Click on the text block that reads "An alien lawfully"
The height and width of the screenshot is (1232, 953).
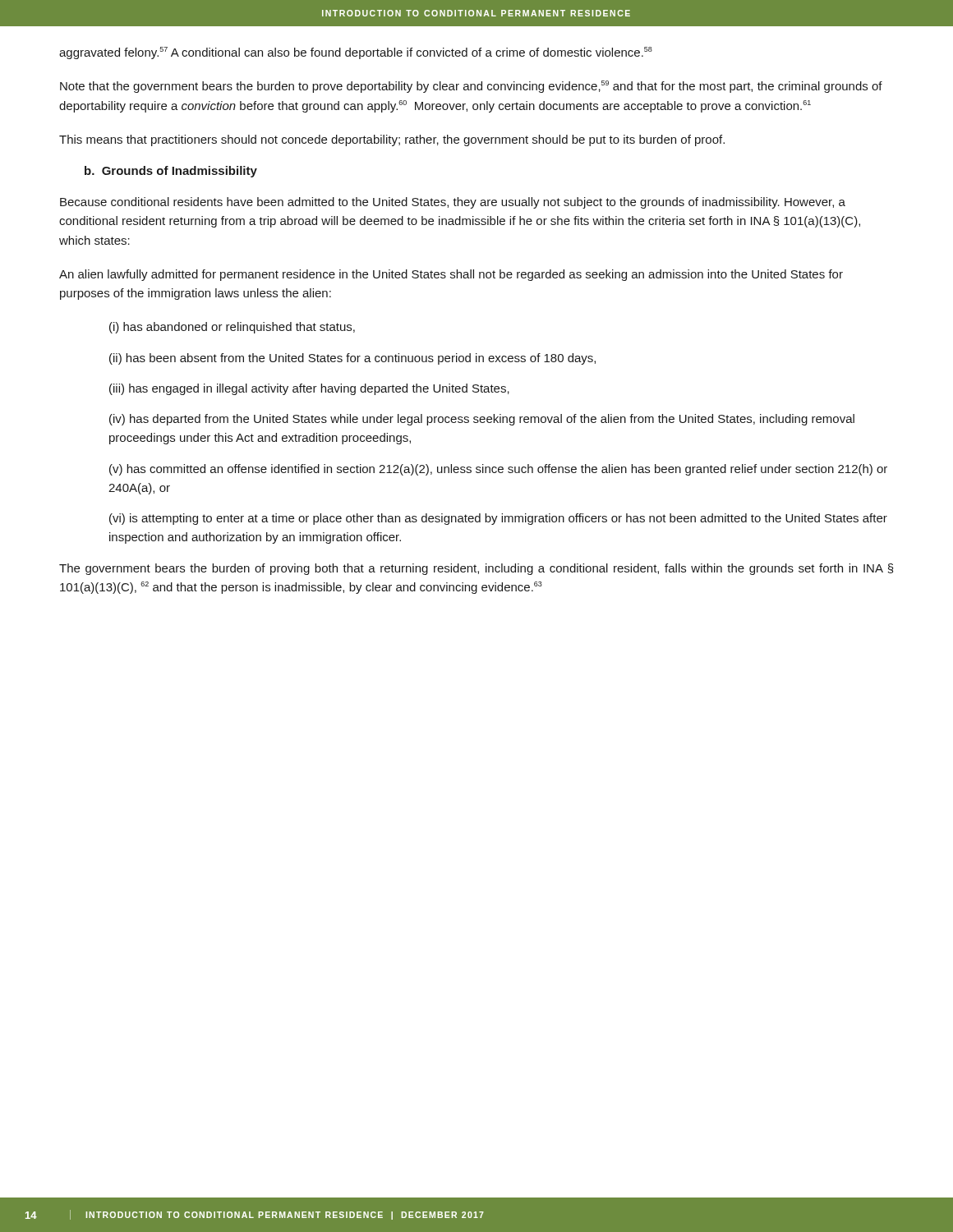click(451, 283)
